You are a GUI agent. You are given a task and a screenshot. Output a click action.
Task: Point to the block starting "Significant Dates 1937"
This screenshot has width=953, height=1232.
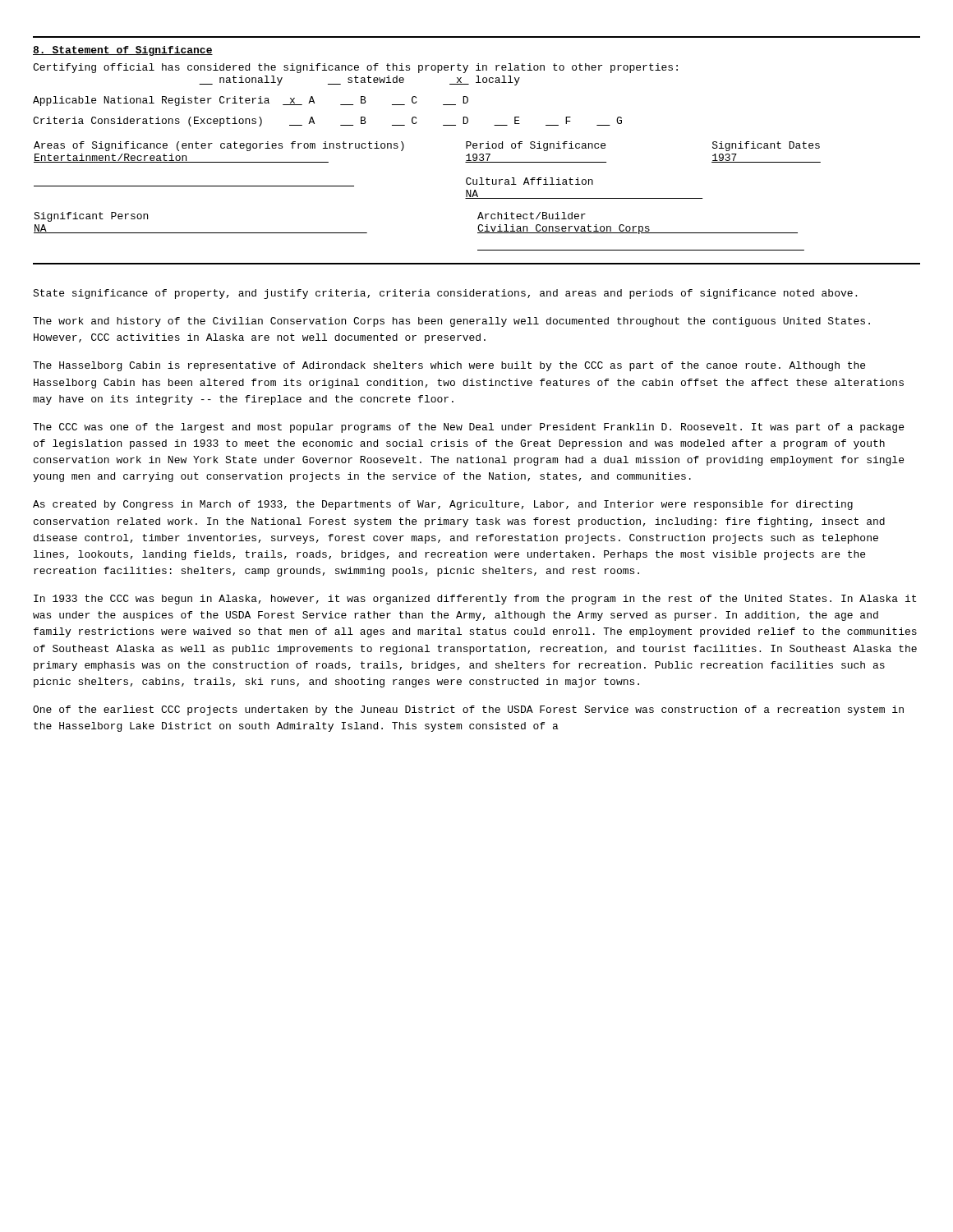[x=766, y=152]
